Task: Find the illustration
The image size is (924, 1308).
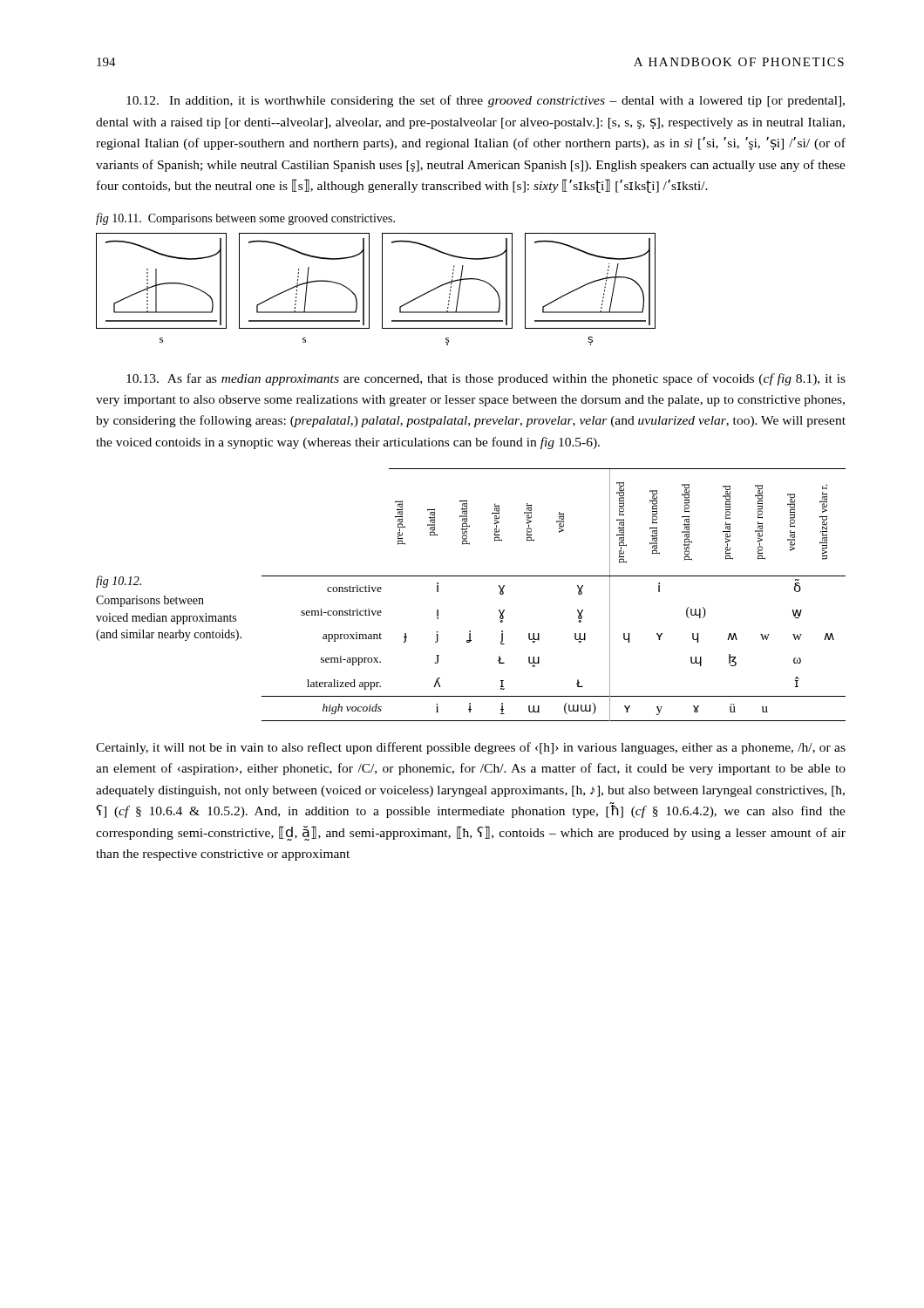Action: (471, 291)
